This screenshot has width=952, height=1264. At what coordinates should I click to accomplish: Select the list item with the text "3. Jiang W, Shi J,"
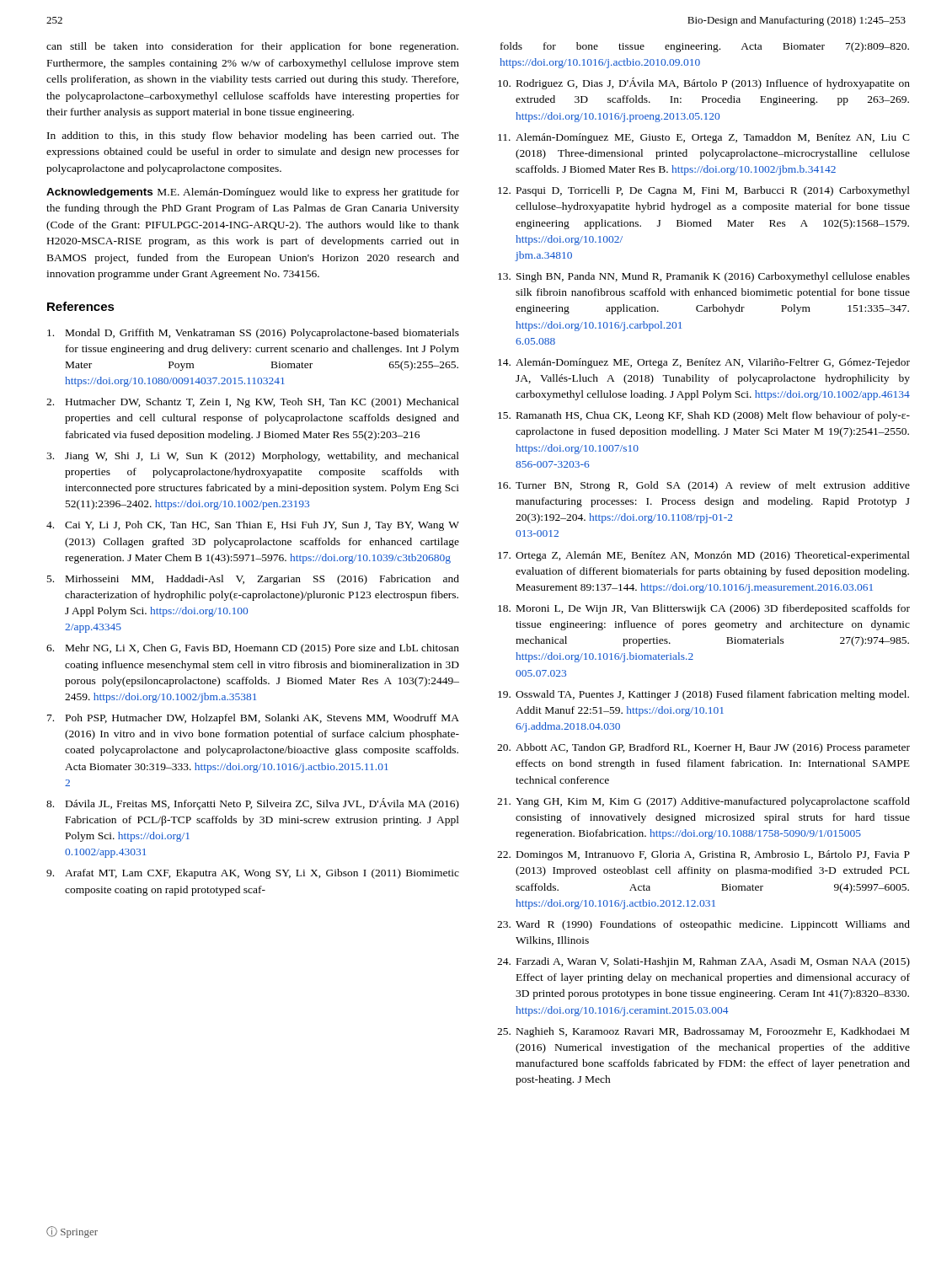(253, 479)
